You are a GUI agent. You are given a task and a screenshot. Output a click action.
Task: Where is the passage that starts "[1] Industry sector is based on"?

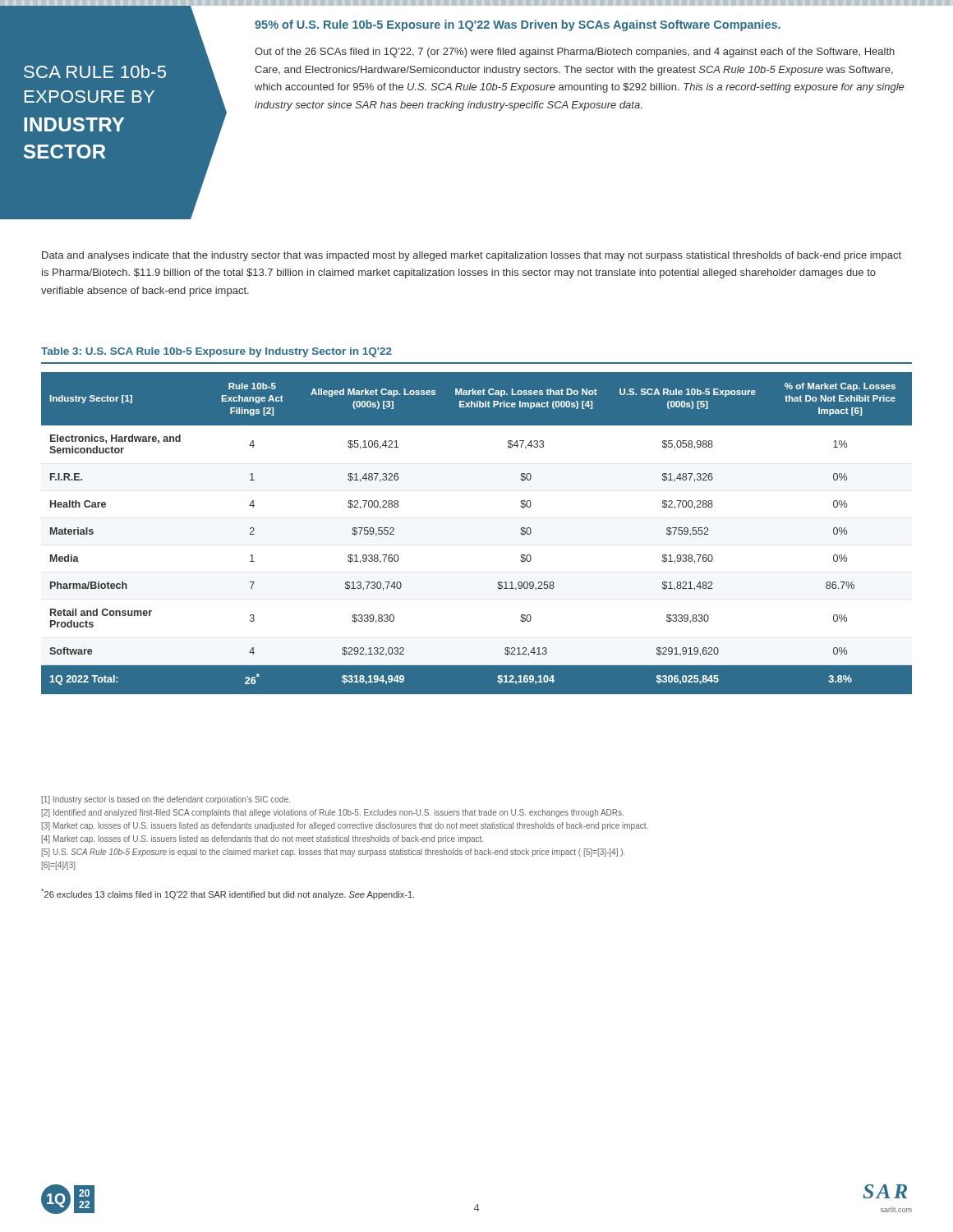point(345,832)
